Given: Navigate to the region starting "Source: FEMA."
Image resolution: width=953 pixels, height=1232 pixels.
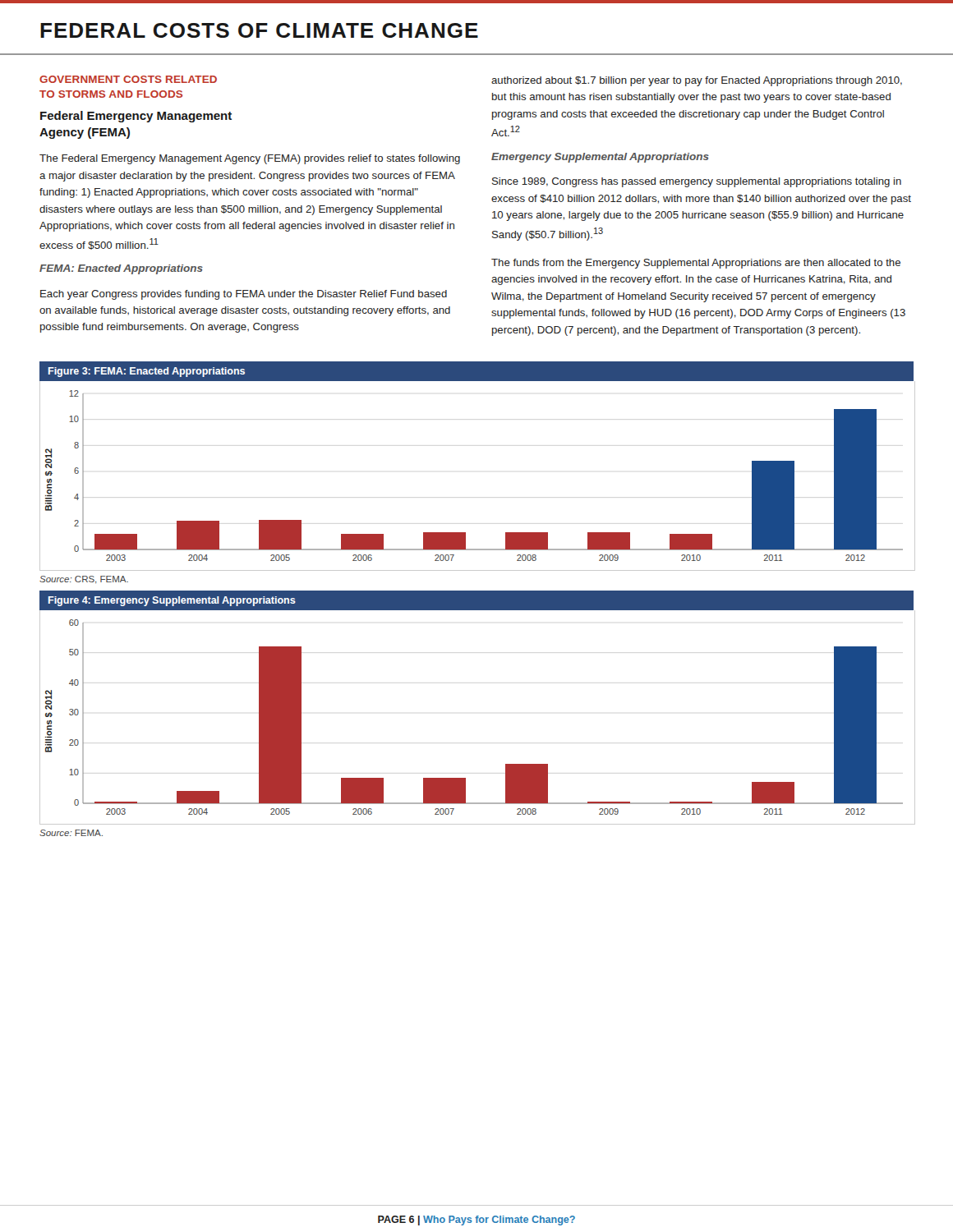Looking at the screenshot, I should click(x=476, y=833).
